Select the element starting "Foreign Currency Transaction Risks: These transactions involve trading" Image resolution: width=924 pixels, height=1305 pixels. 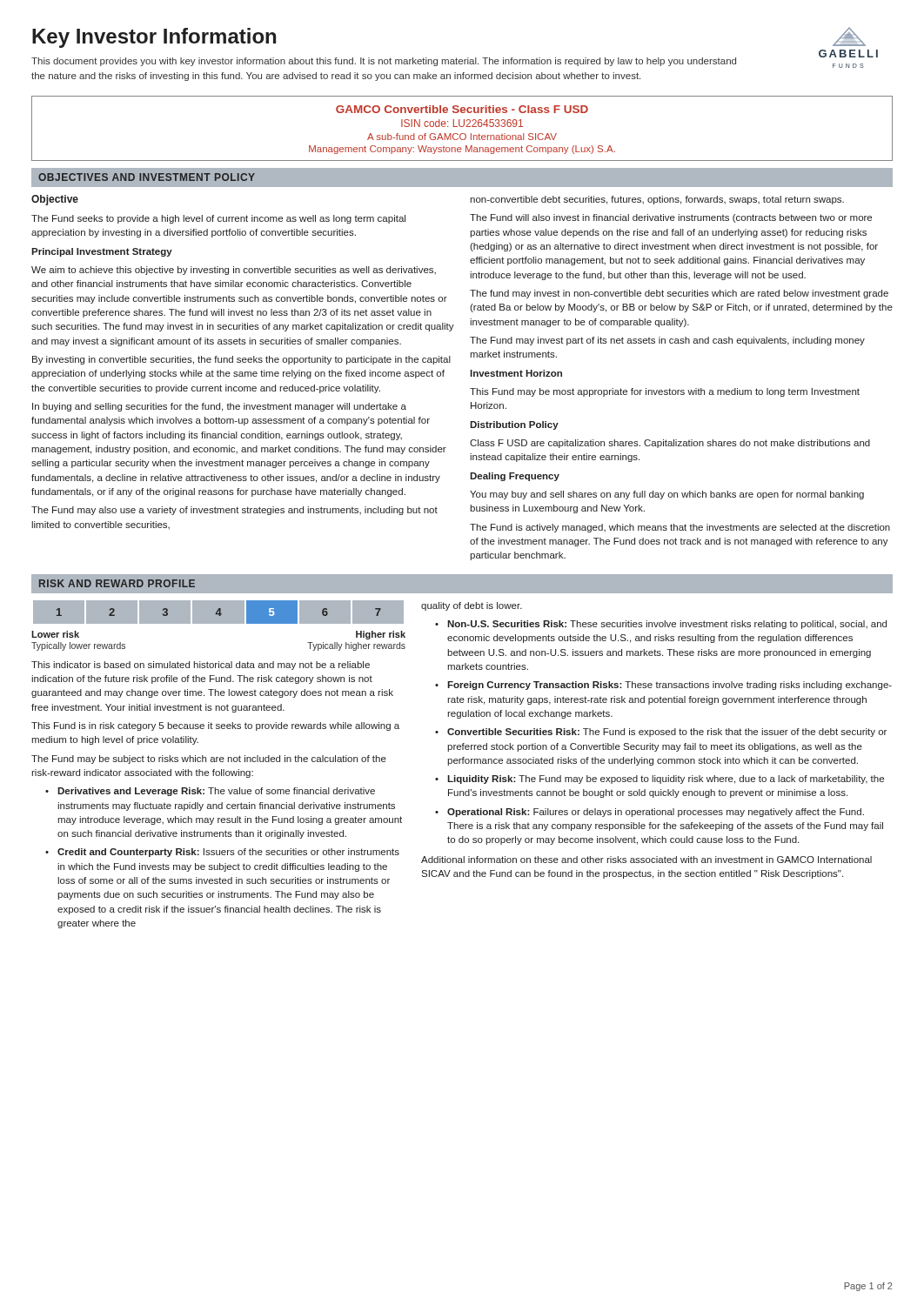[670, 699]
